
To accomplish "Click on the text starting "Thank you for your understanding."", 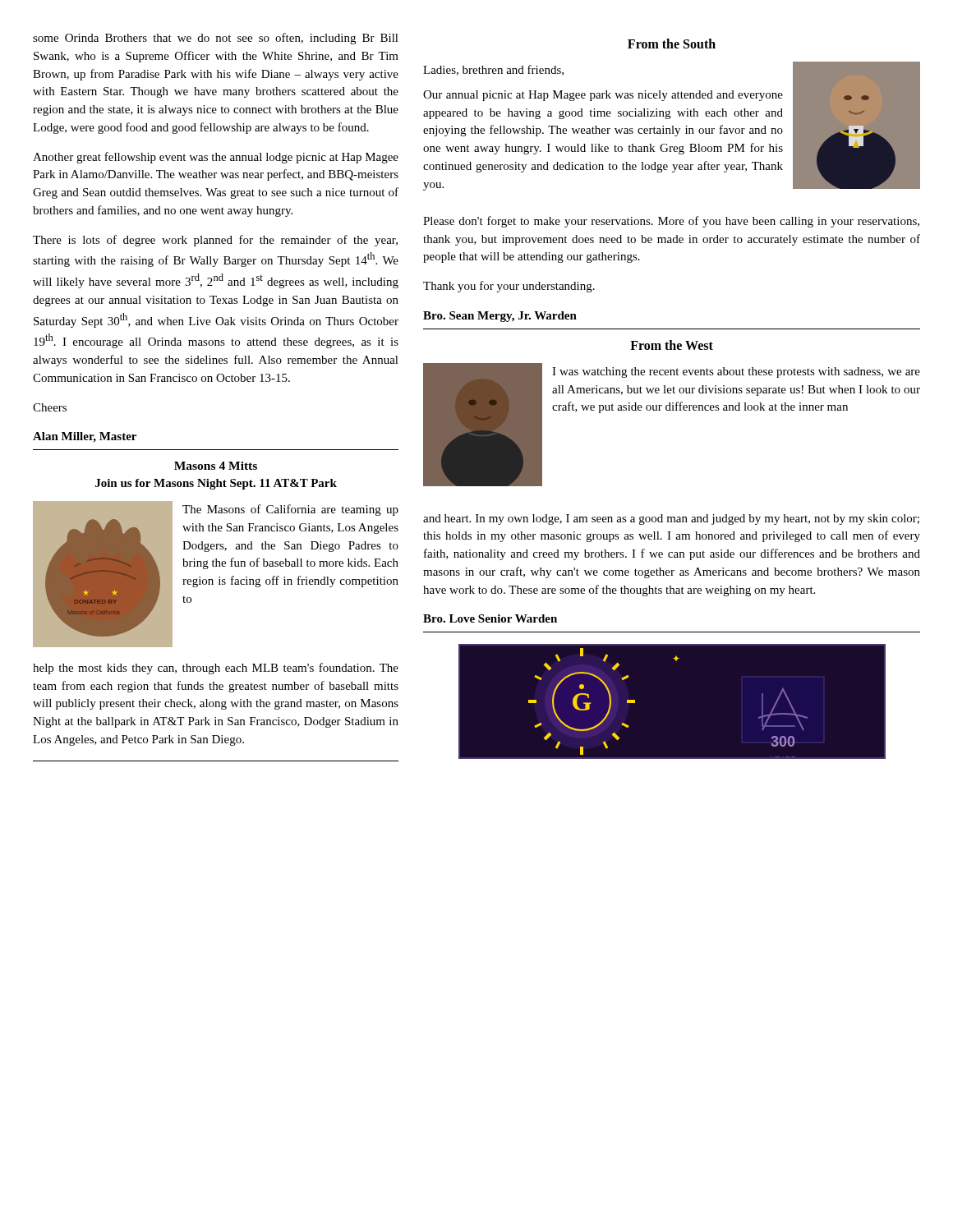I will [509, 287].
